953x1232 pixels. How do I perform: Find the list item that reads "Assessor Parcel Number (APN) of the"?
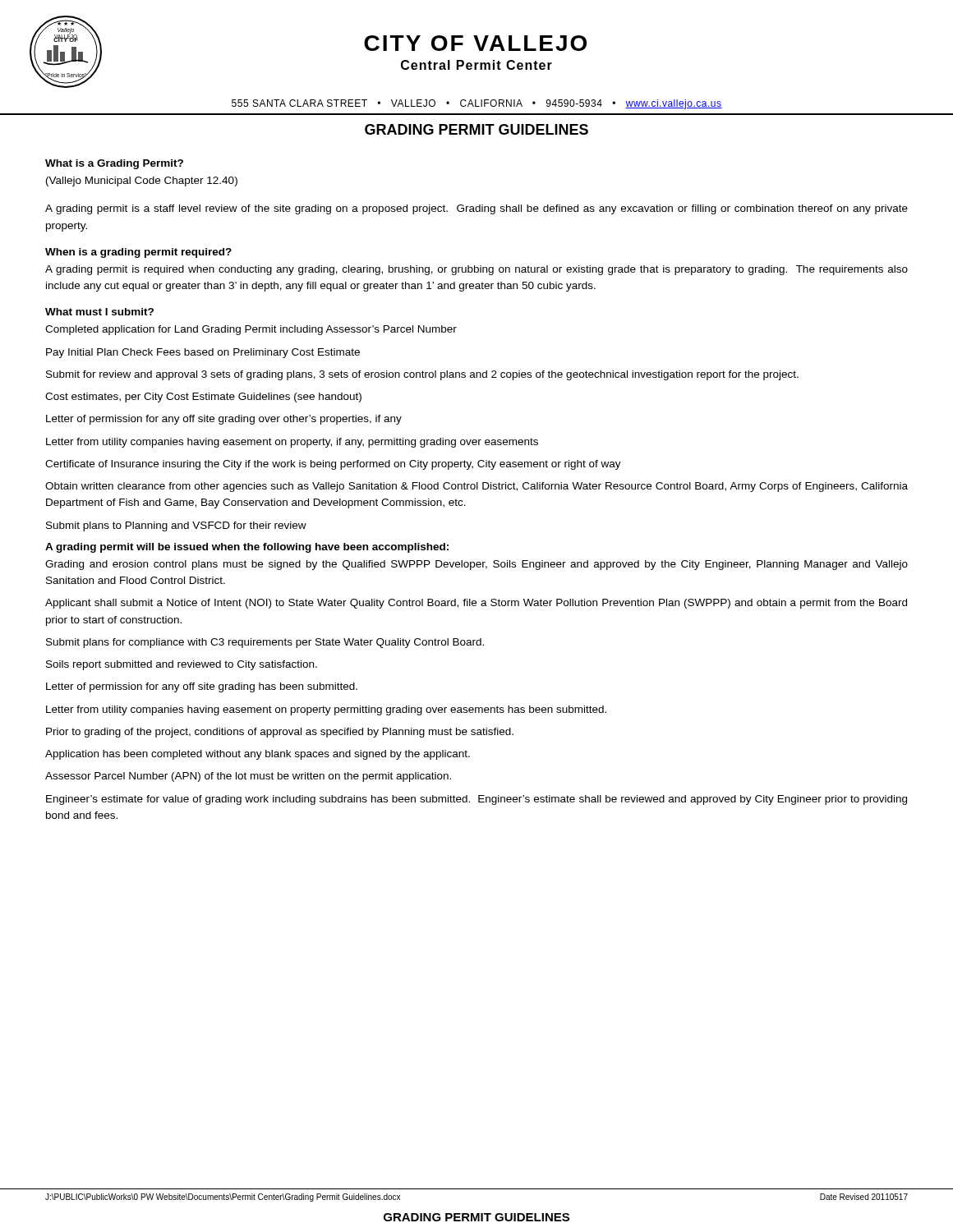(249, 776)
